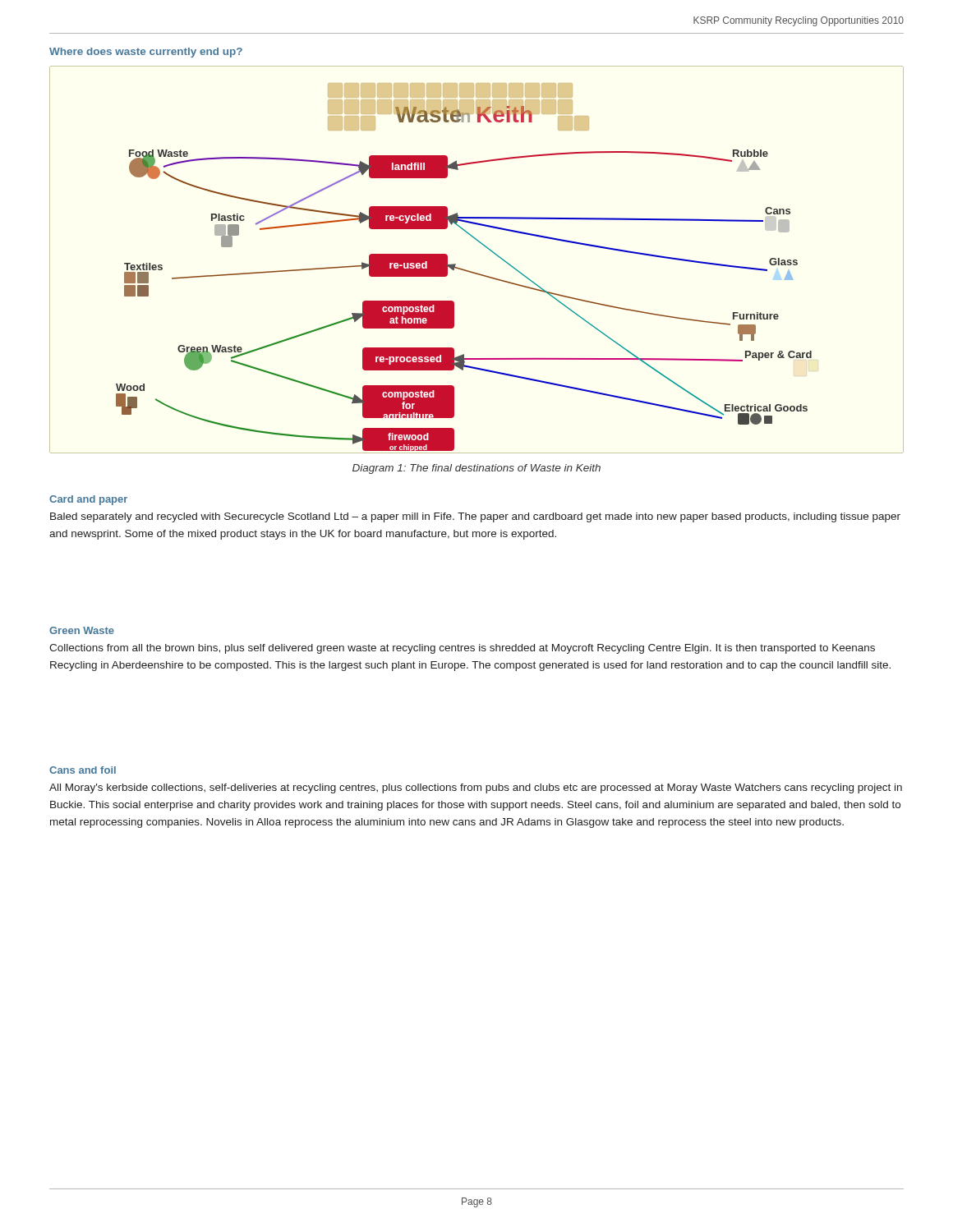Select the region starting "Green Waste"
This screenshot has width=953, height=1232.
(82, 630)
